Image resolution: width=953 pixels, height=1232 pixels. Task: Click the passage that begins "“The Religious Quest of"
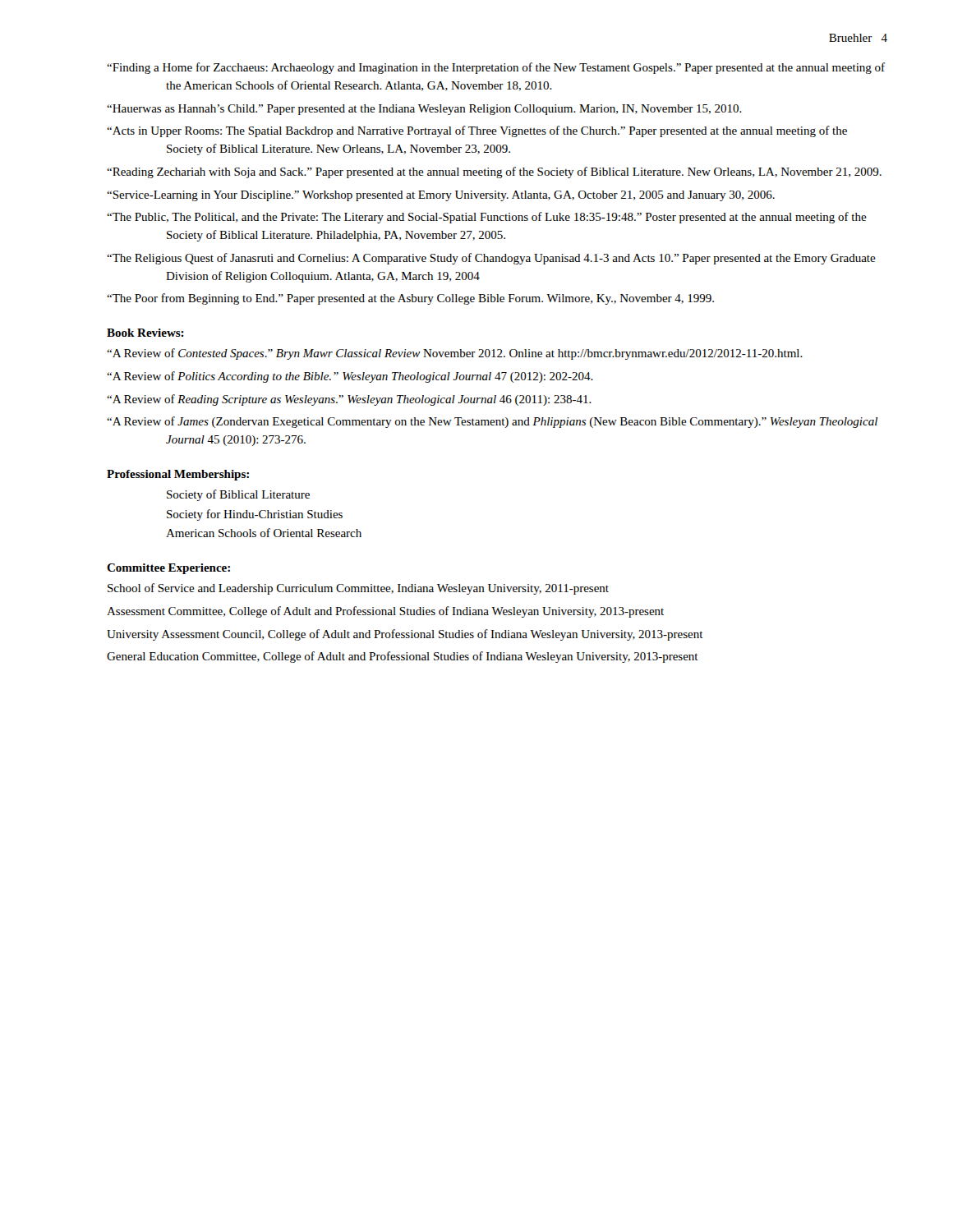(x=491, y=267)
